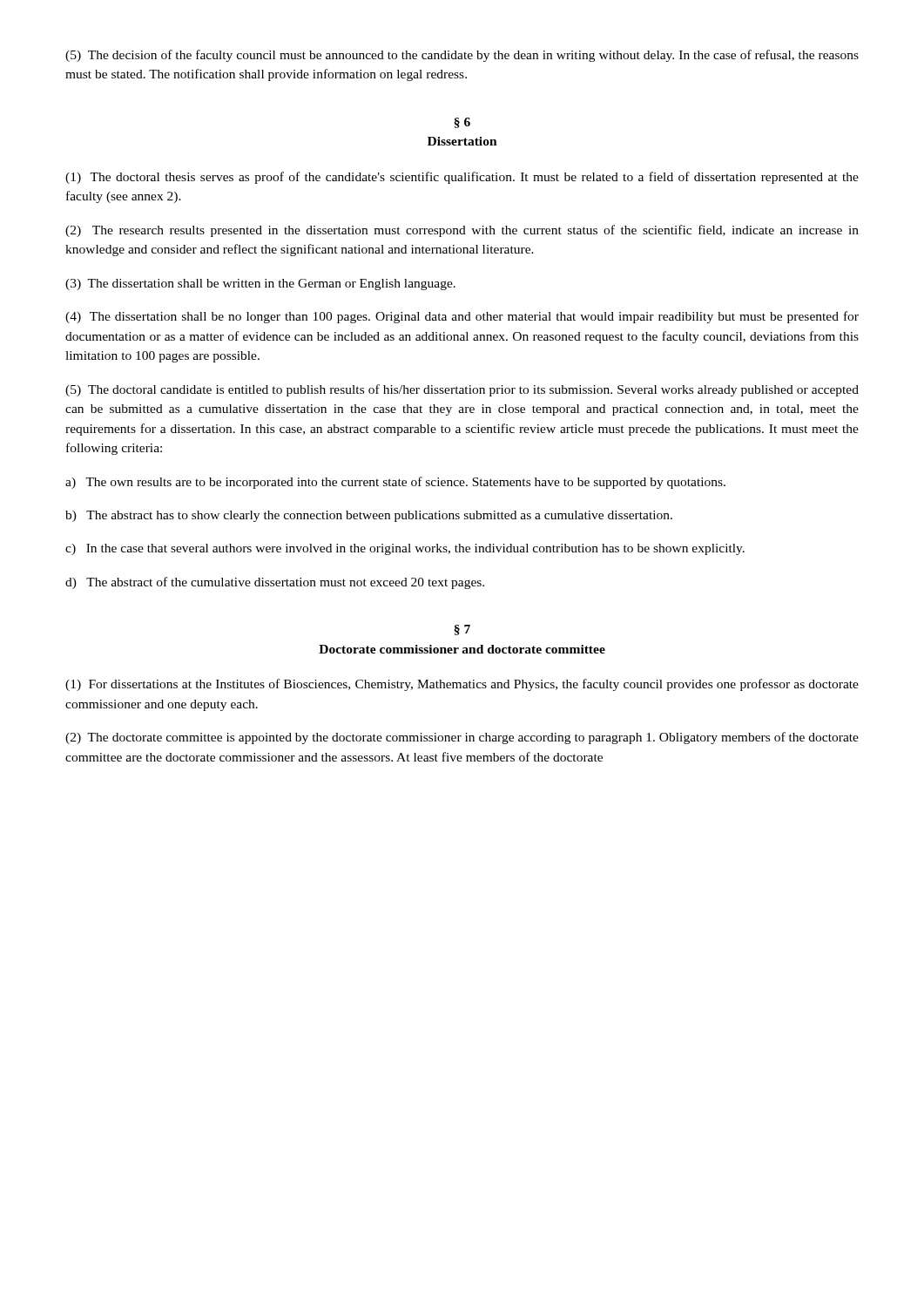Screen dimensions: 1307x924
Task: Select the element starting "c) In the case that several authors were"
Action: click(x=462, y=549)
